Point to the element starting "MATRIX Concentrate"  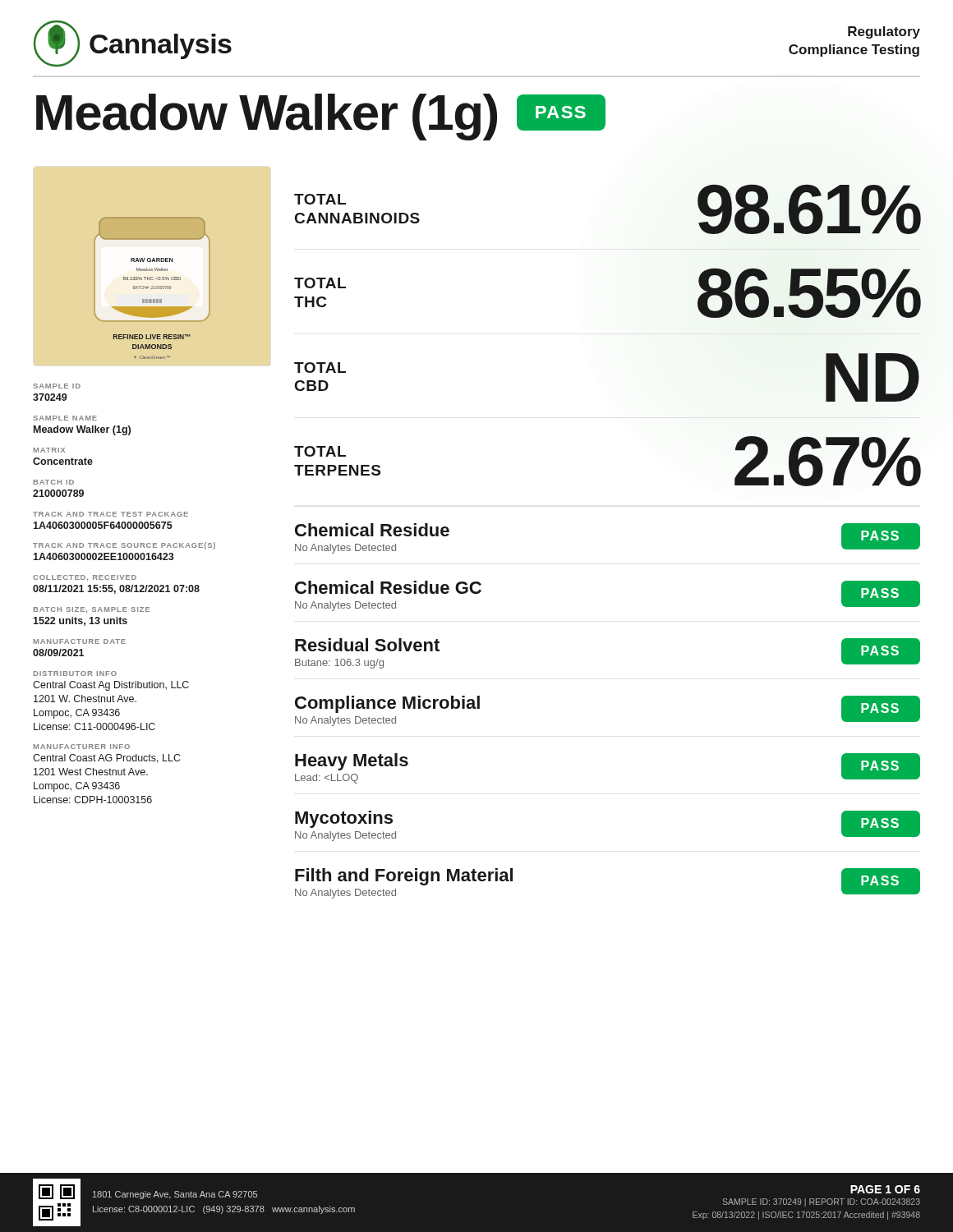coord(49,450)
